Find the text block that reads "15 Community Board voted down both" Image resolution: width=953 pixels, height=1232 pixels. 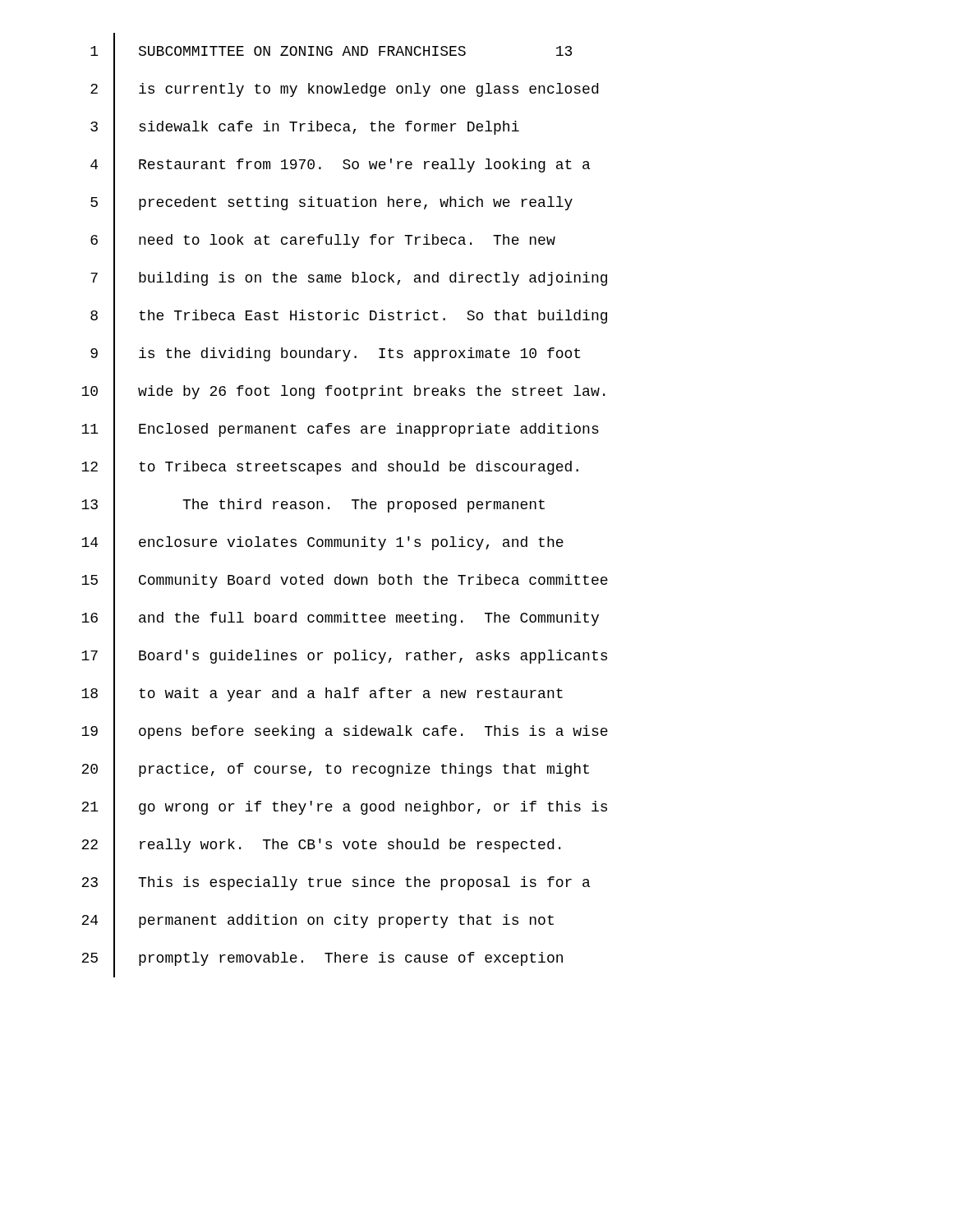click(329, 581)
